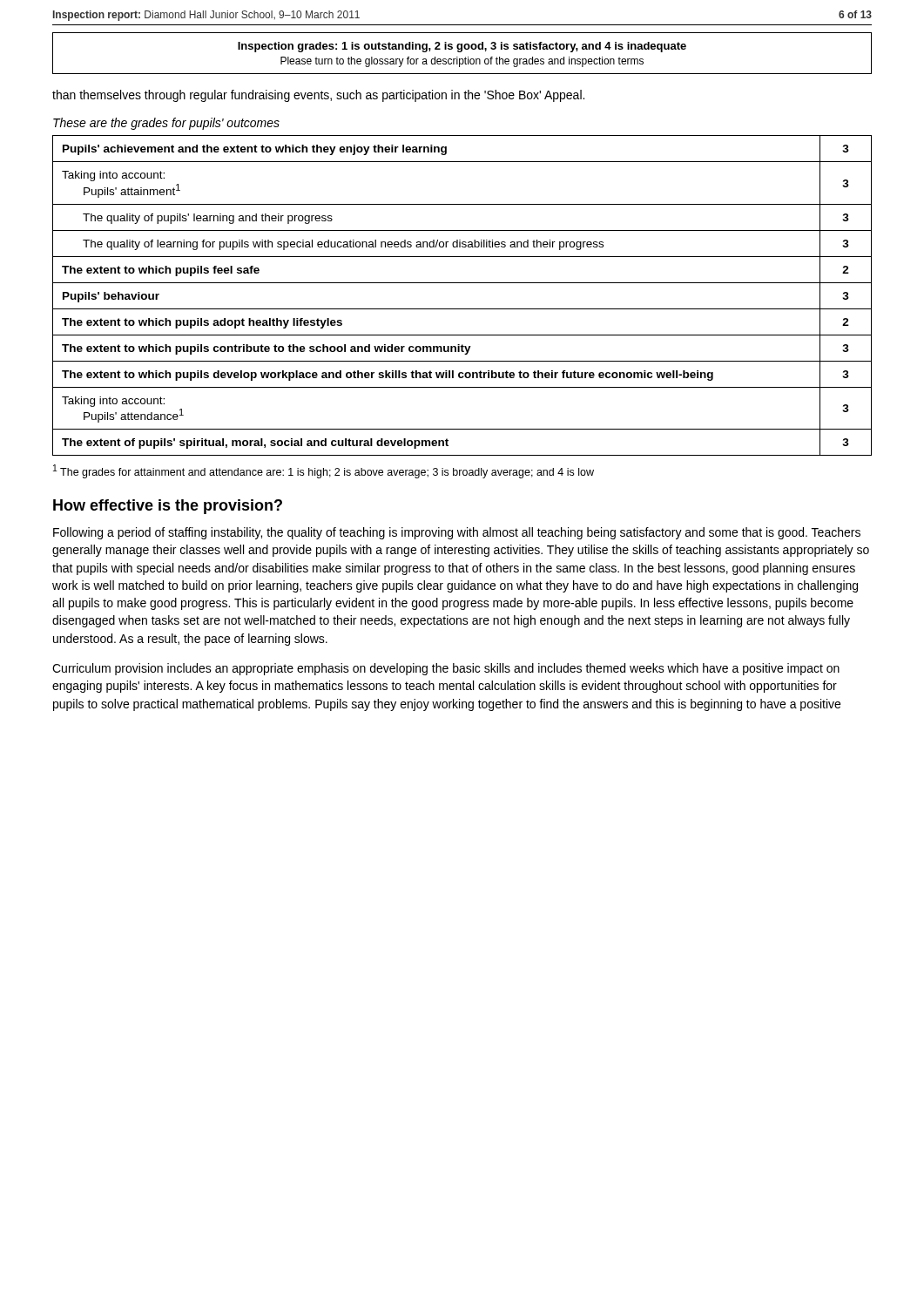Select the element starting "Following a period of staffing instability,"
Viewport: 924px width, 1307px height.
(461, 585)
